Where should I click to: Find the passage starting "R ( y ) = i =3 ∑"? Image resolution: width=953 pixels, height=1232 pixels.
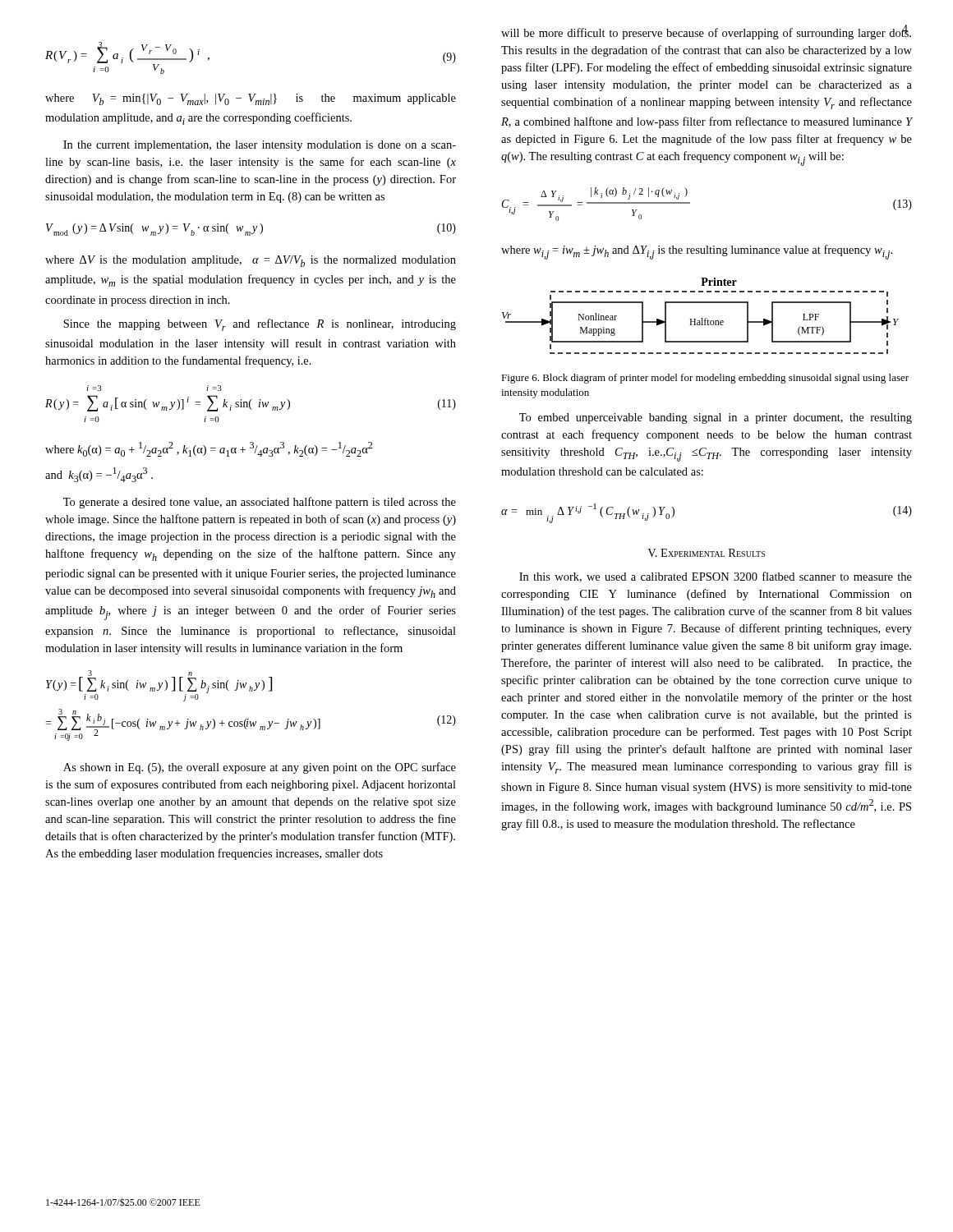tap(251, 404)
